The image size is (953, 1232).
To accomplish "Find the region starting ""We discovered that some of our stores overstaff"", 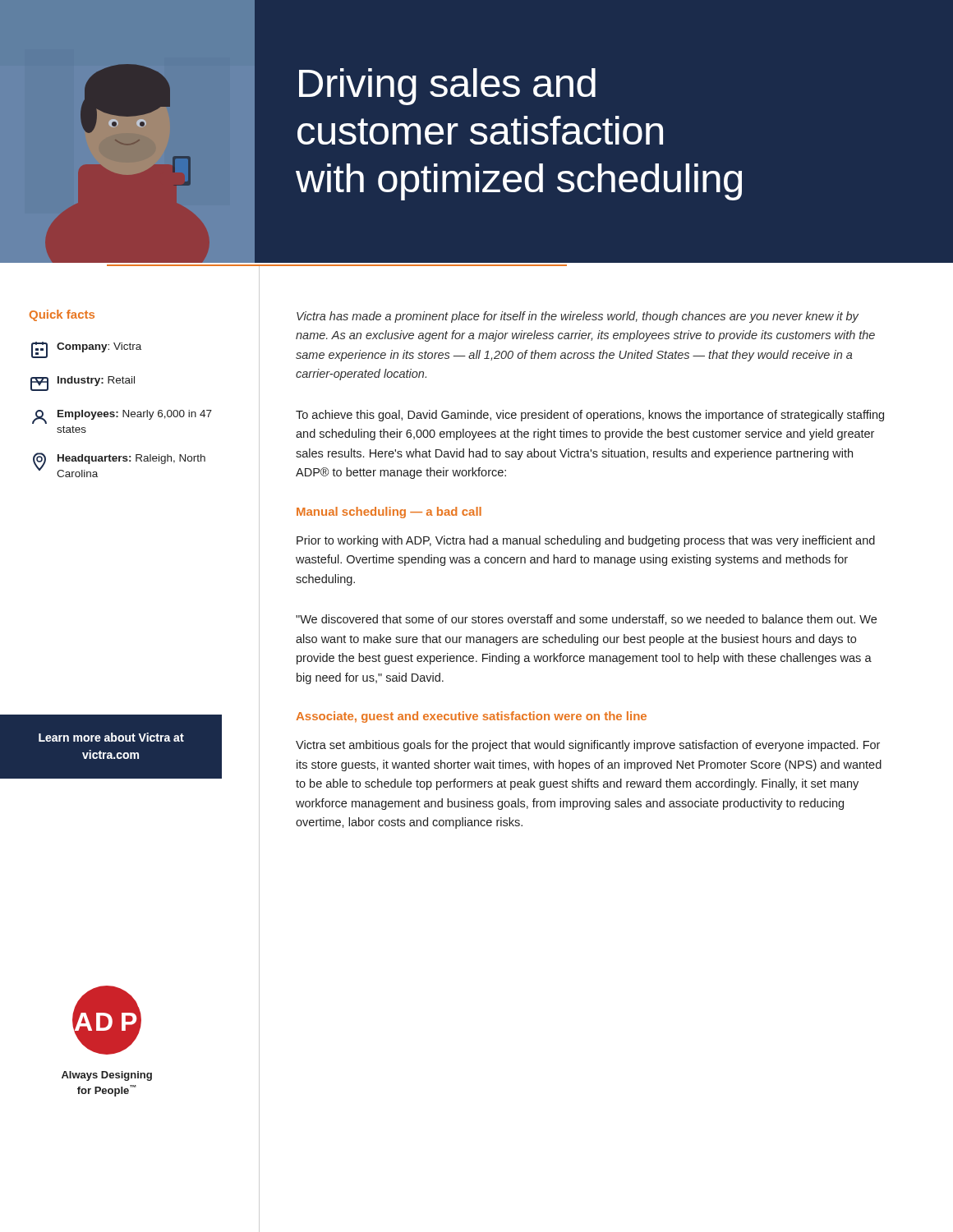I will [586, 649].
